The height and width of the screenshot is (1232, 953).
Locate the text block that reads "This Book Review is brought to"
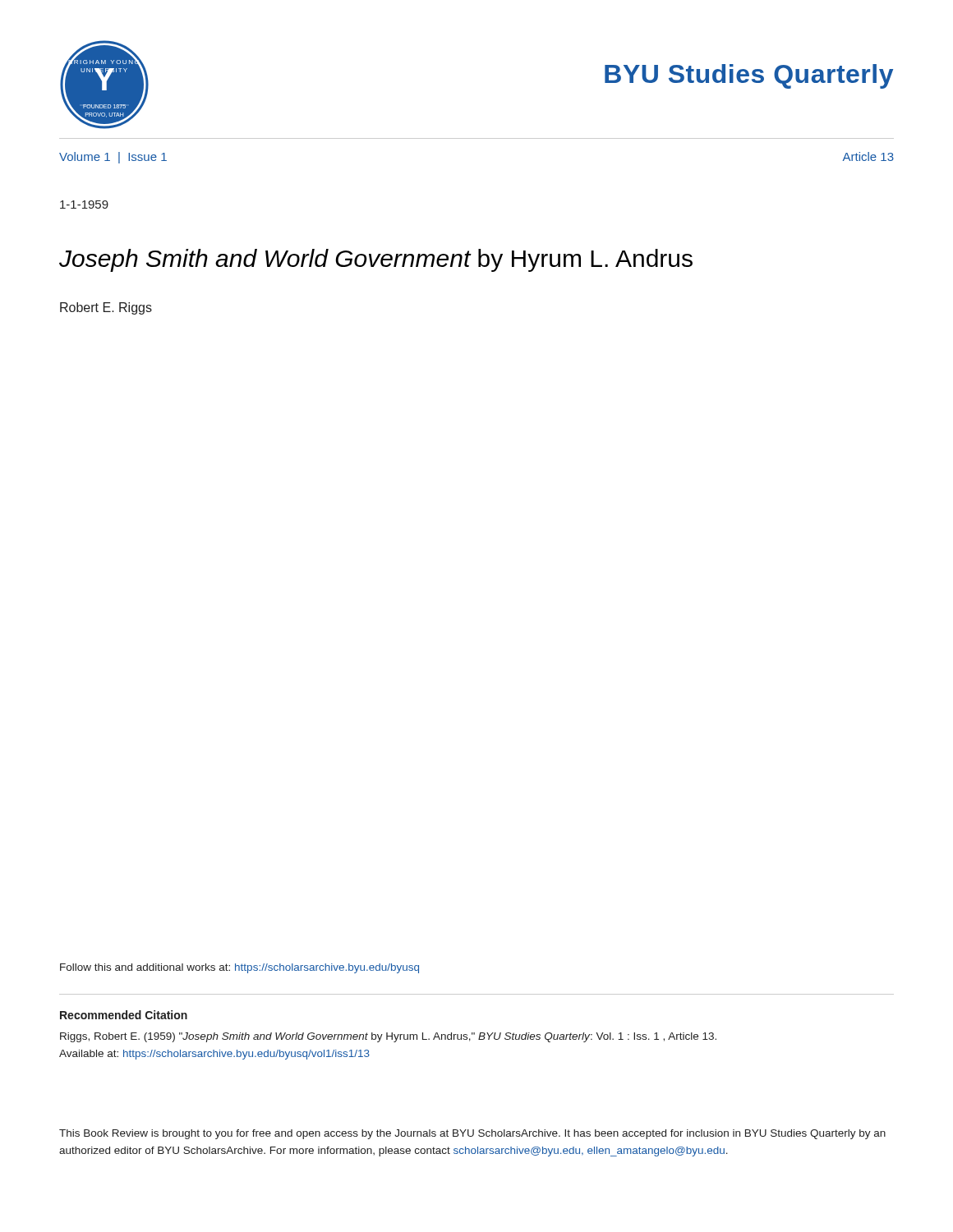coord(473,1142)
